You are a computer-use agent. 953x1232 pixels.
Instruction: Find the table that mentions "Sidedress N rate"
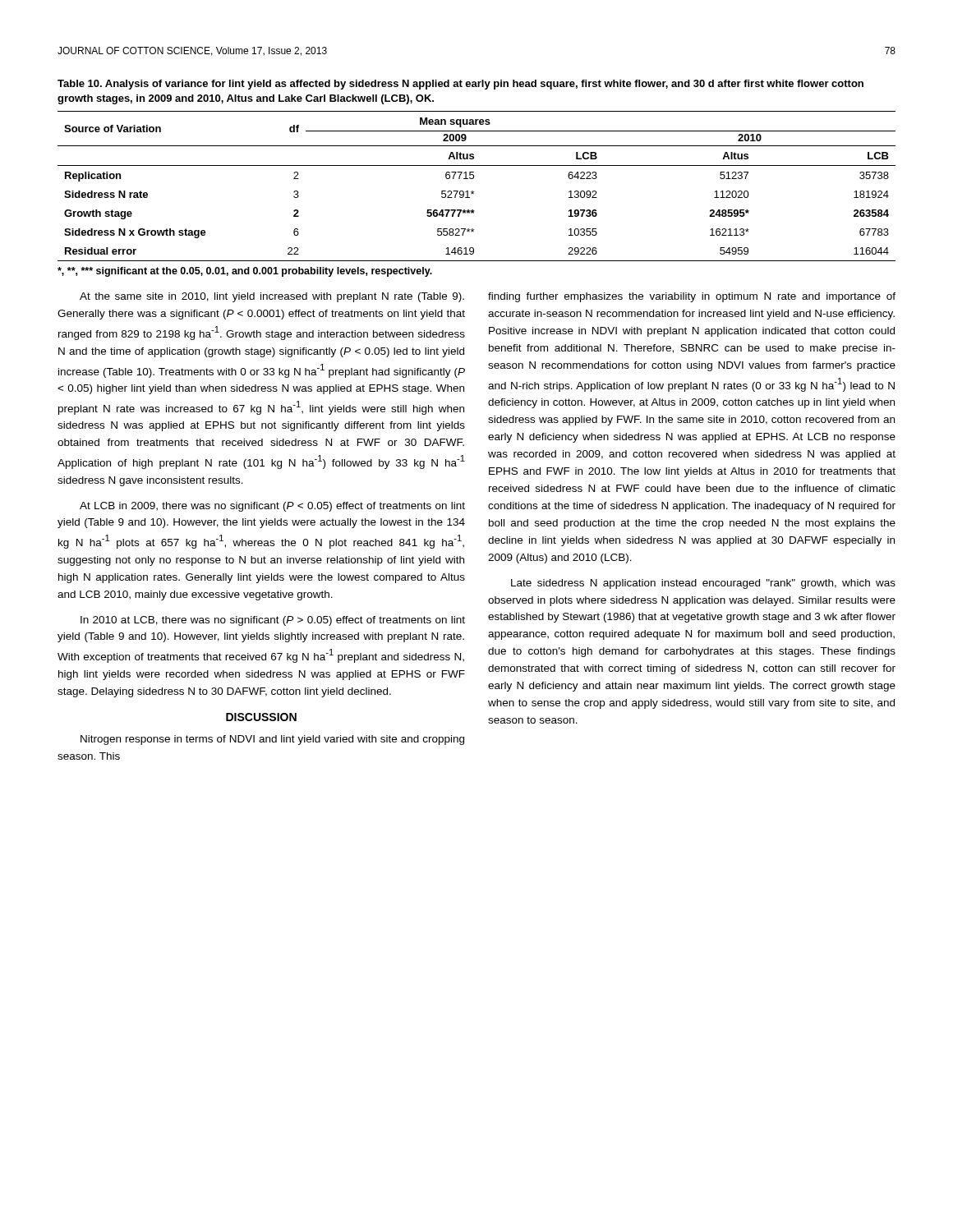[476, 186]
